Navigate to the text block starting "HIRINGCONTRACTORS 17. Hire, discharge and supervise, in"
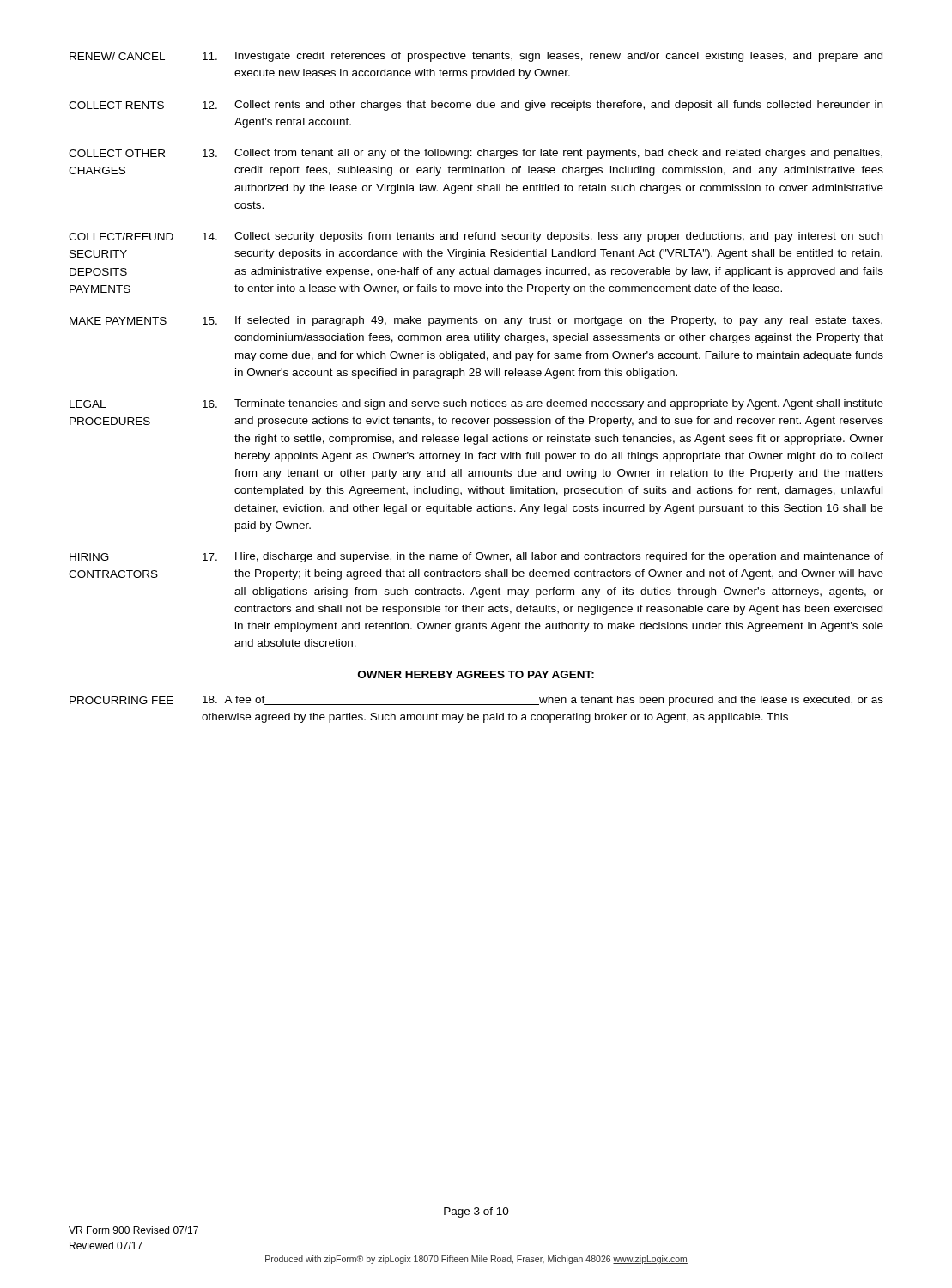The width and height of the screenshot is (952, 1288). pos(476,600)
